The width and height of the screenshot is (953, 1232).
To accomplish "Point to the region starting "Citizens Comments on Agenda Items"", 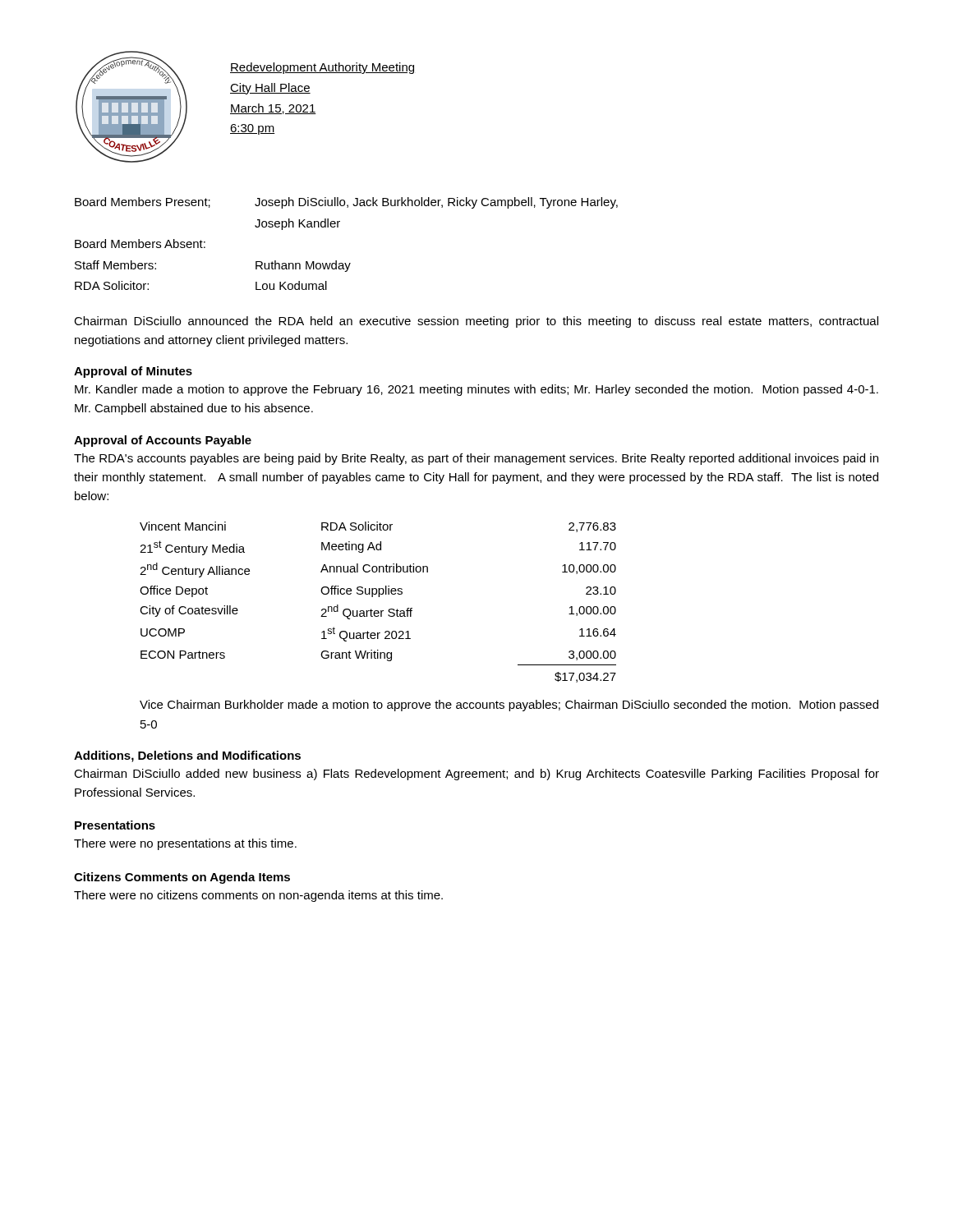I will click(x=182, y=876).
